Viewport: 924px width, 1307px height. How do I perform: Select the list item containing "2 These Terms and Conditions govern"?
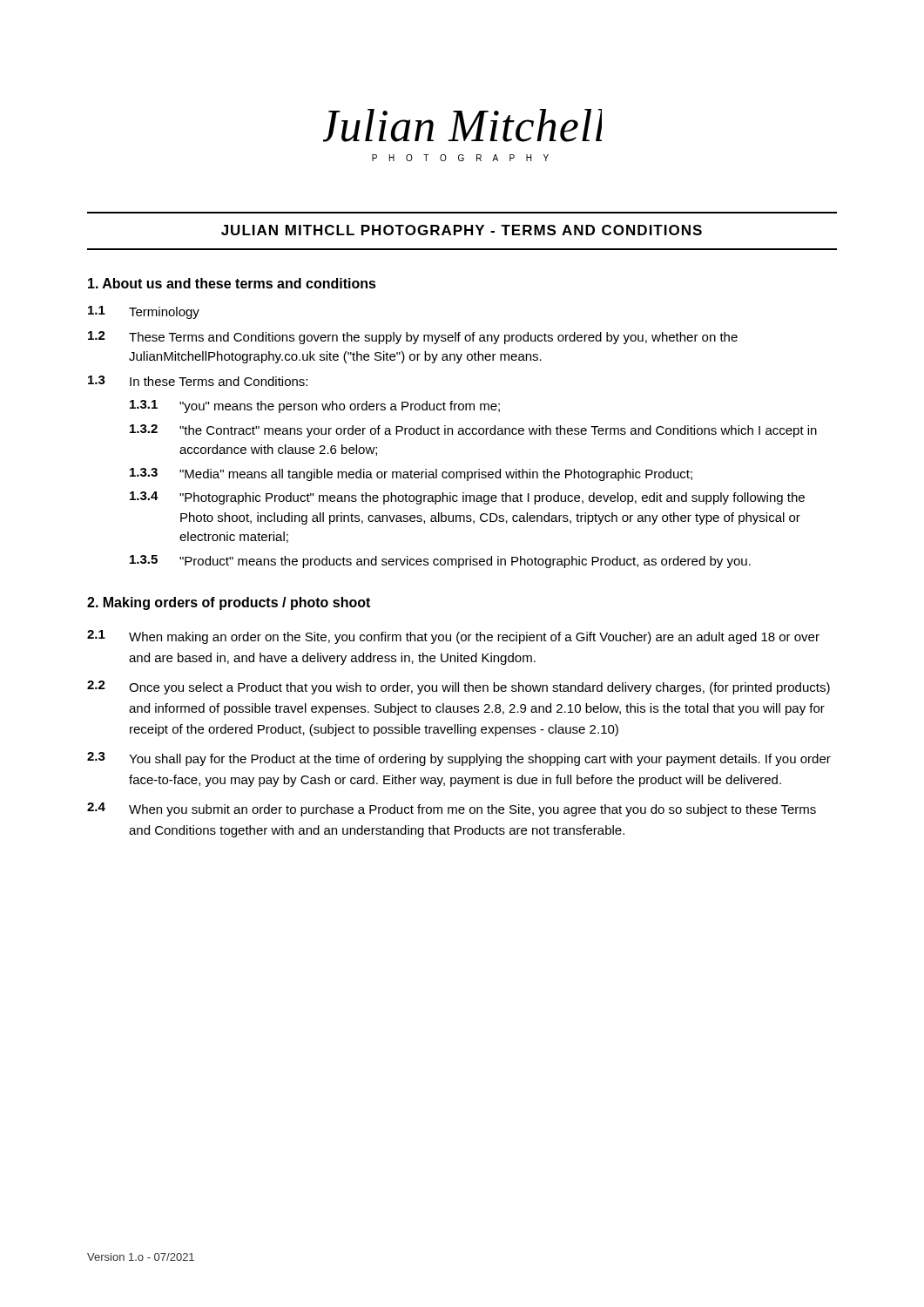point(462,347)
